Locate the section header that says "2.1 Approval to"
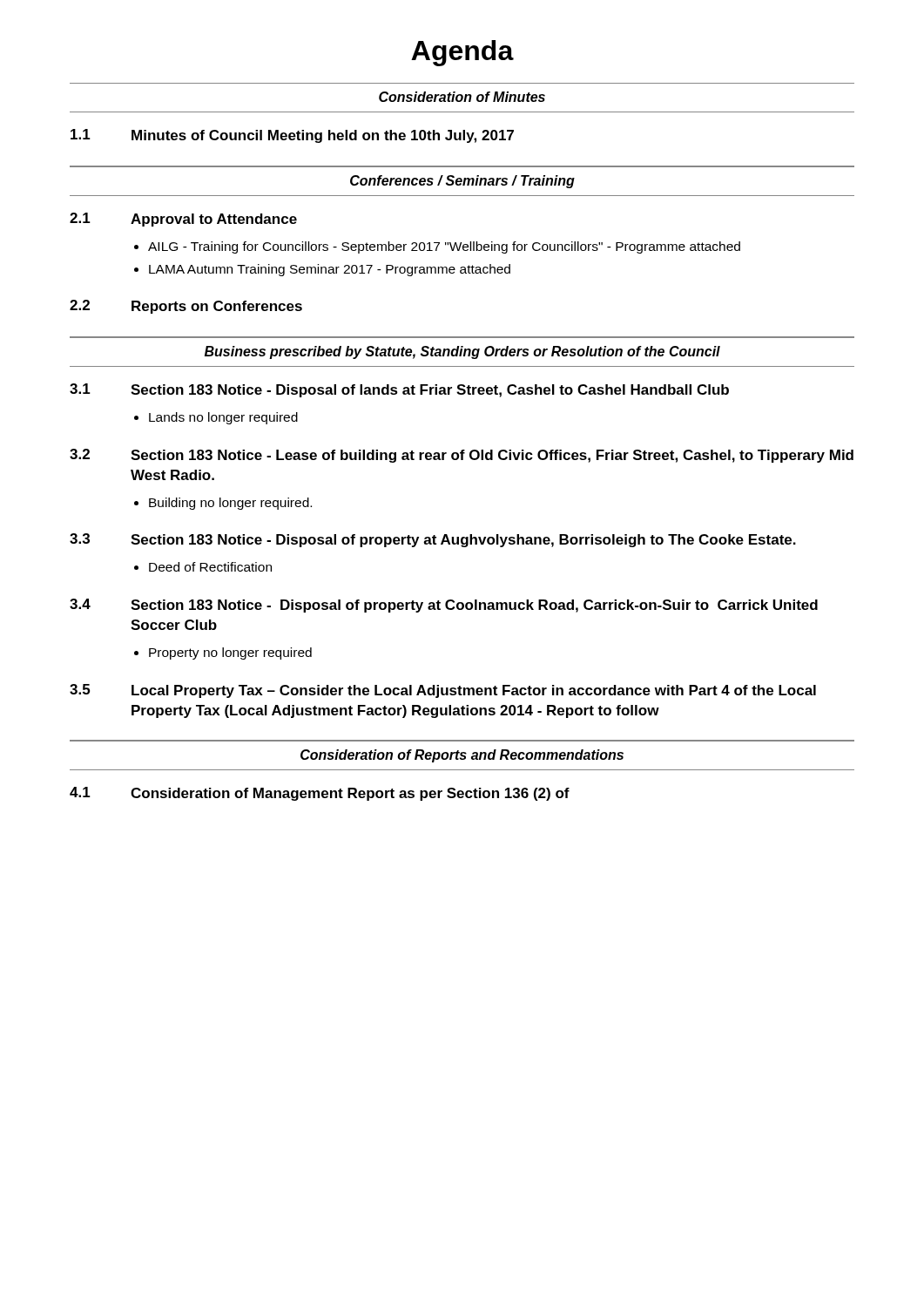The height and width of the screenshot is (1307, 924). (462, 247)
